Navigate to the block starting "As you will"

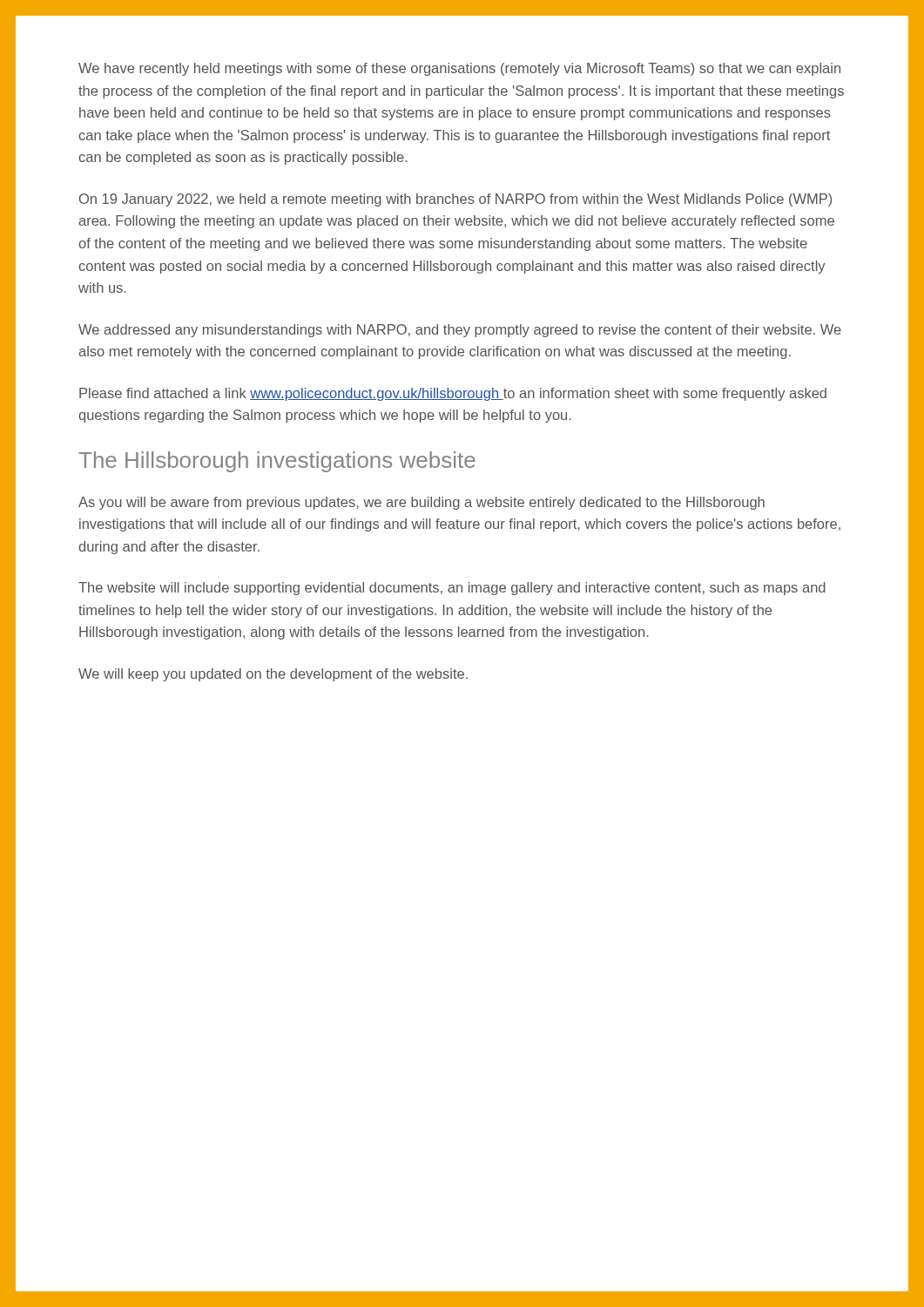click(460, 524)
